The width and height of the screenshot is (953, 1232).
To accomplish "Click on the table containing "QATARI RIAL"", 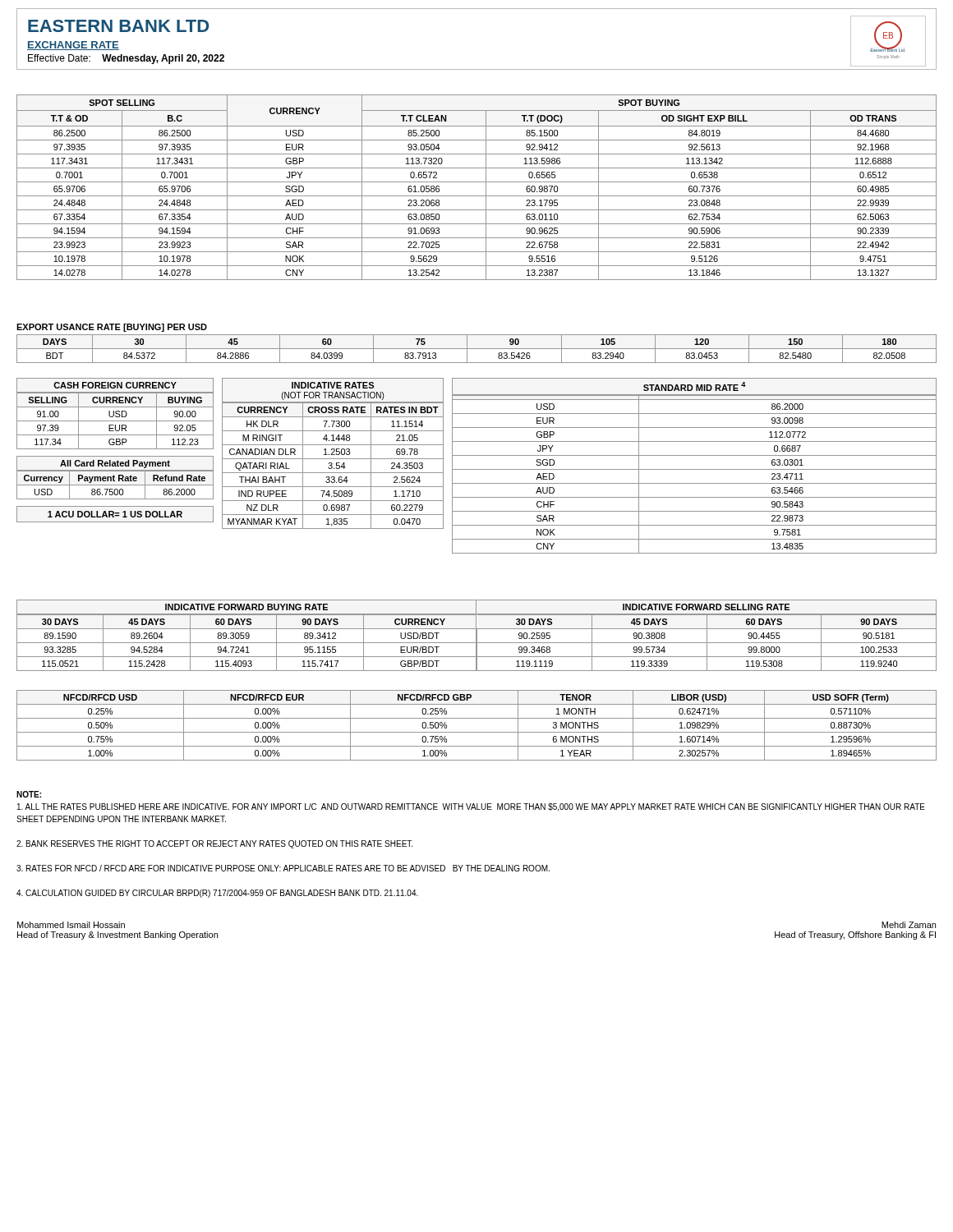I will tap(333, 466).
